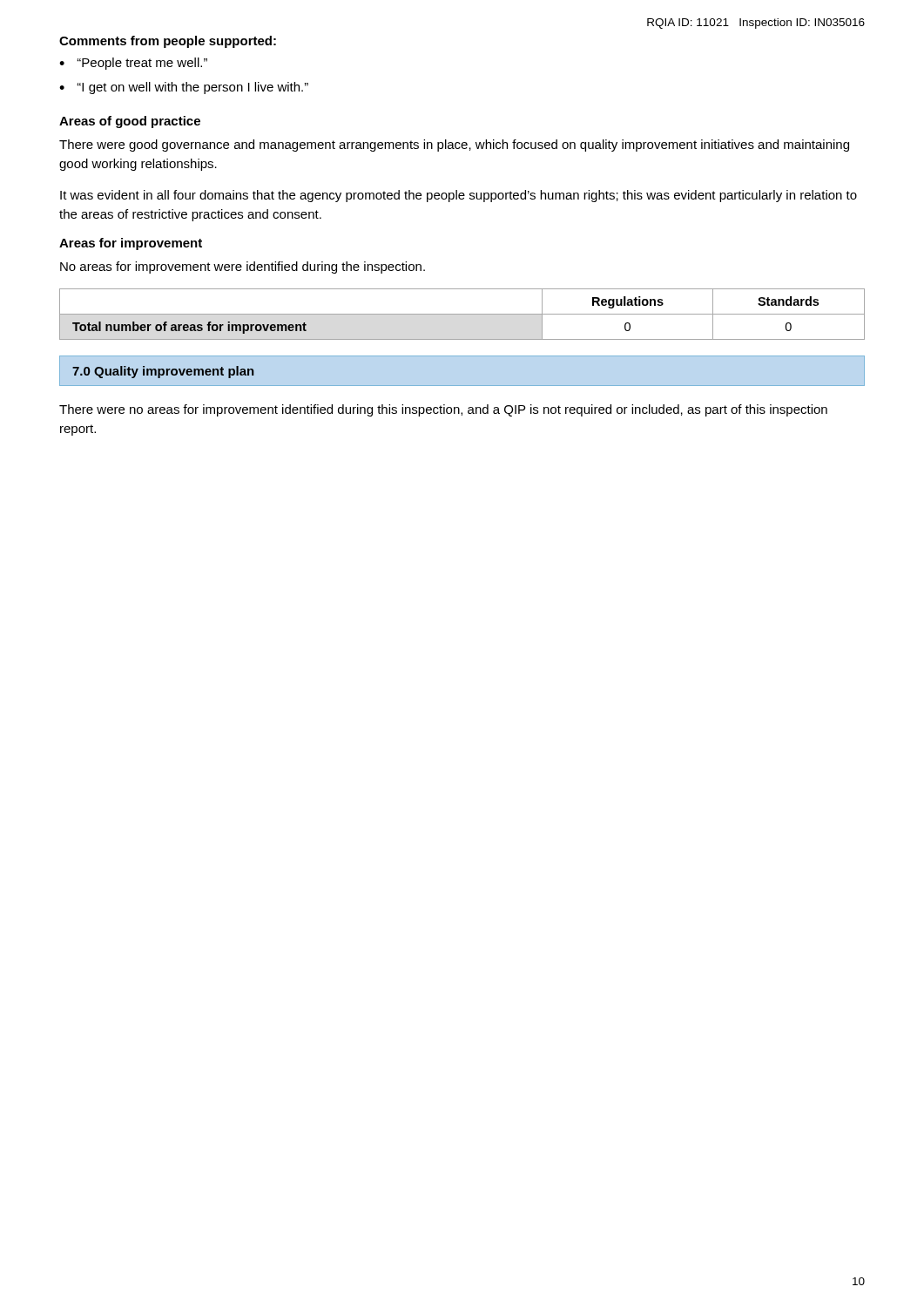Point to the block beginning "It was evident in all"

pyautogui.click(x=458, y=204)
